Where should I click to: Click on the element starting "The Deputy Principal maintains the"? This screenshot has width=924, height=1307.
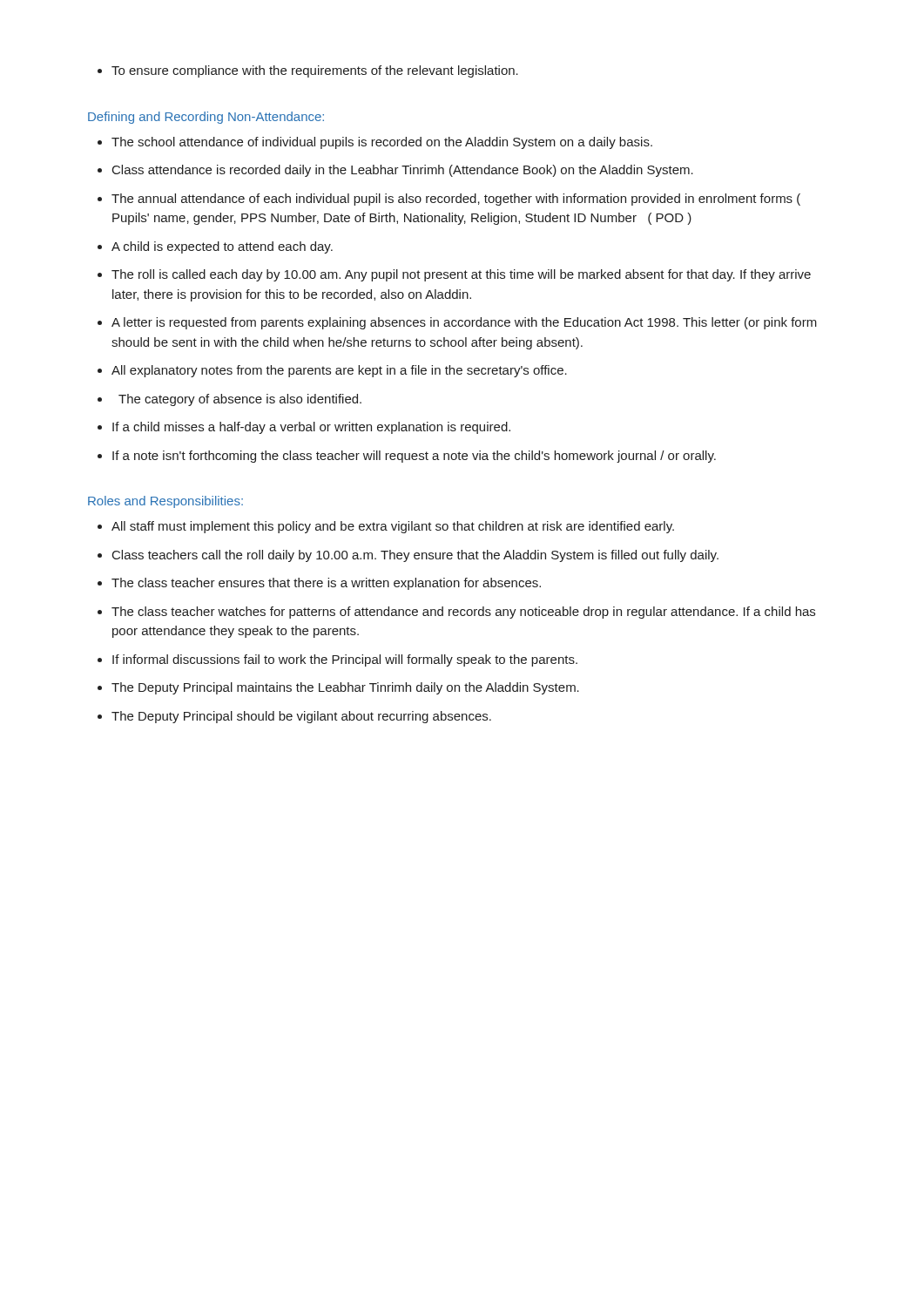pos(346,687)
